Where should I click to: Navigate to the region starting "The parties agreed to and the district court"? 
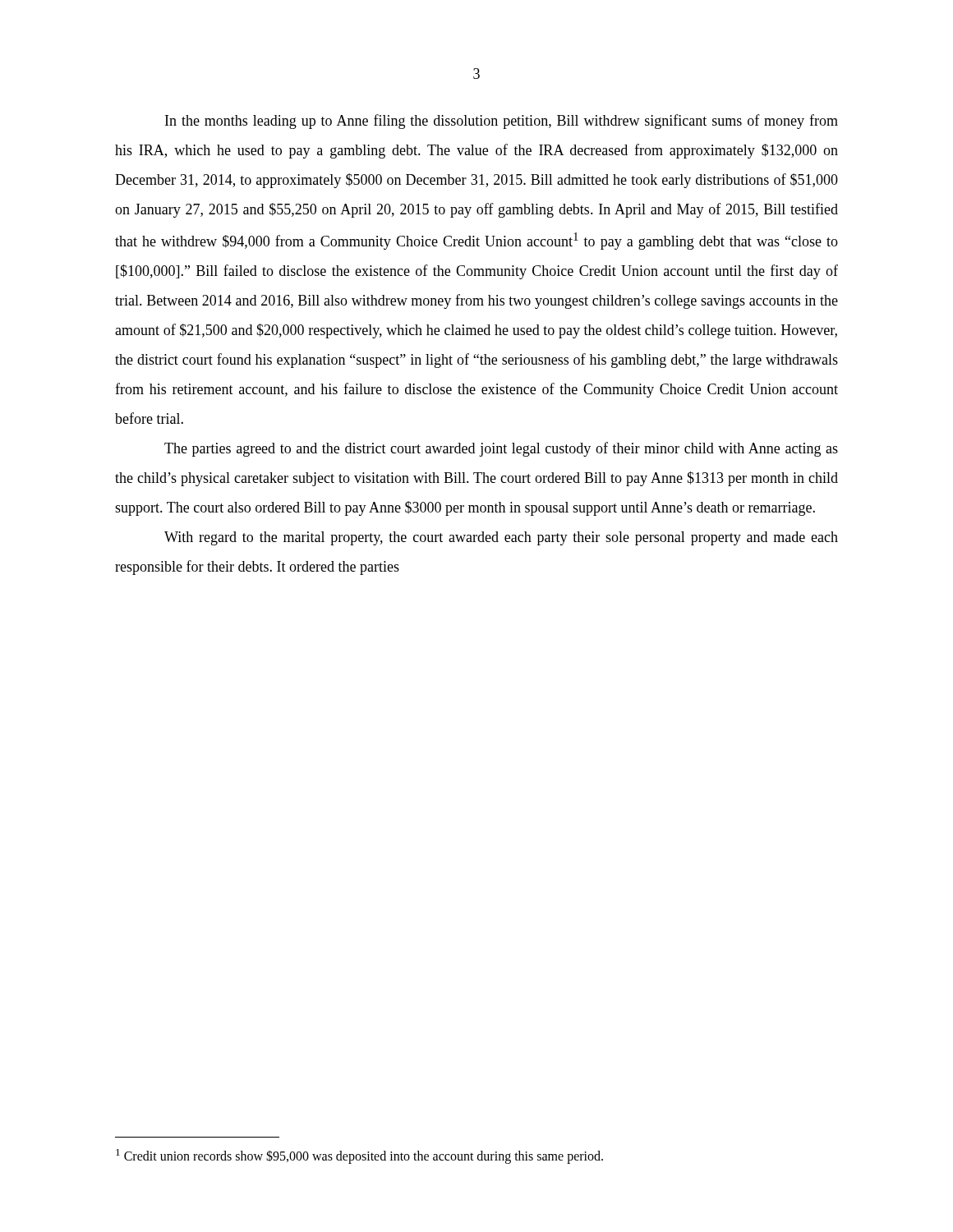tap(476, 478)
